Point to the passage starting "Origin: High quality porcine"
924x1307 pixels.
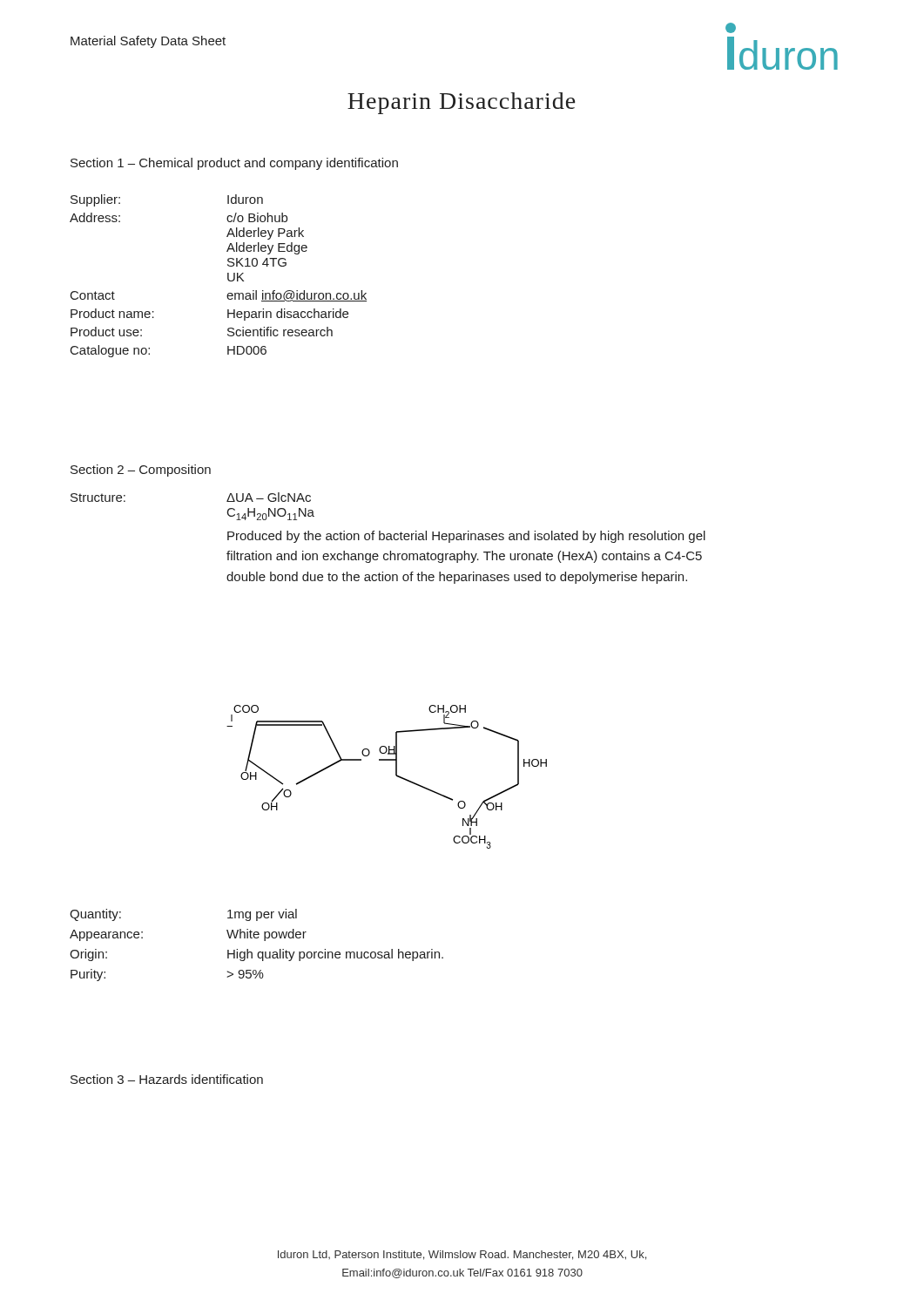coord(257,954)
